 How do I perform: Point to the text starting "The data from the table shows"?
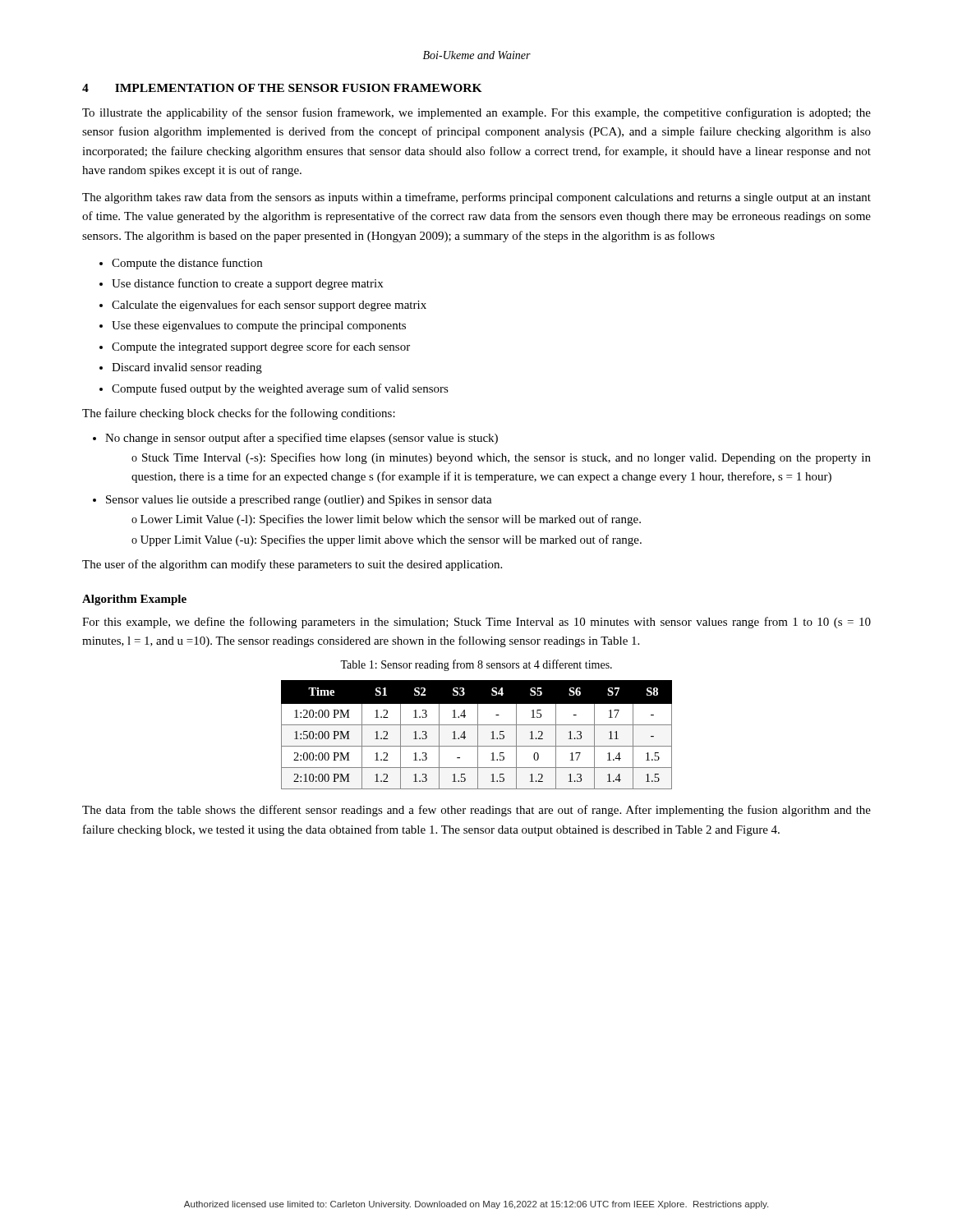point(476,820)
